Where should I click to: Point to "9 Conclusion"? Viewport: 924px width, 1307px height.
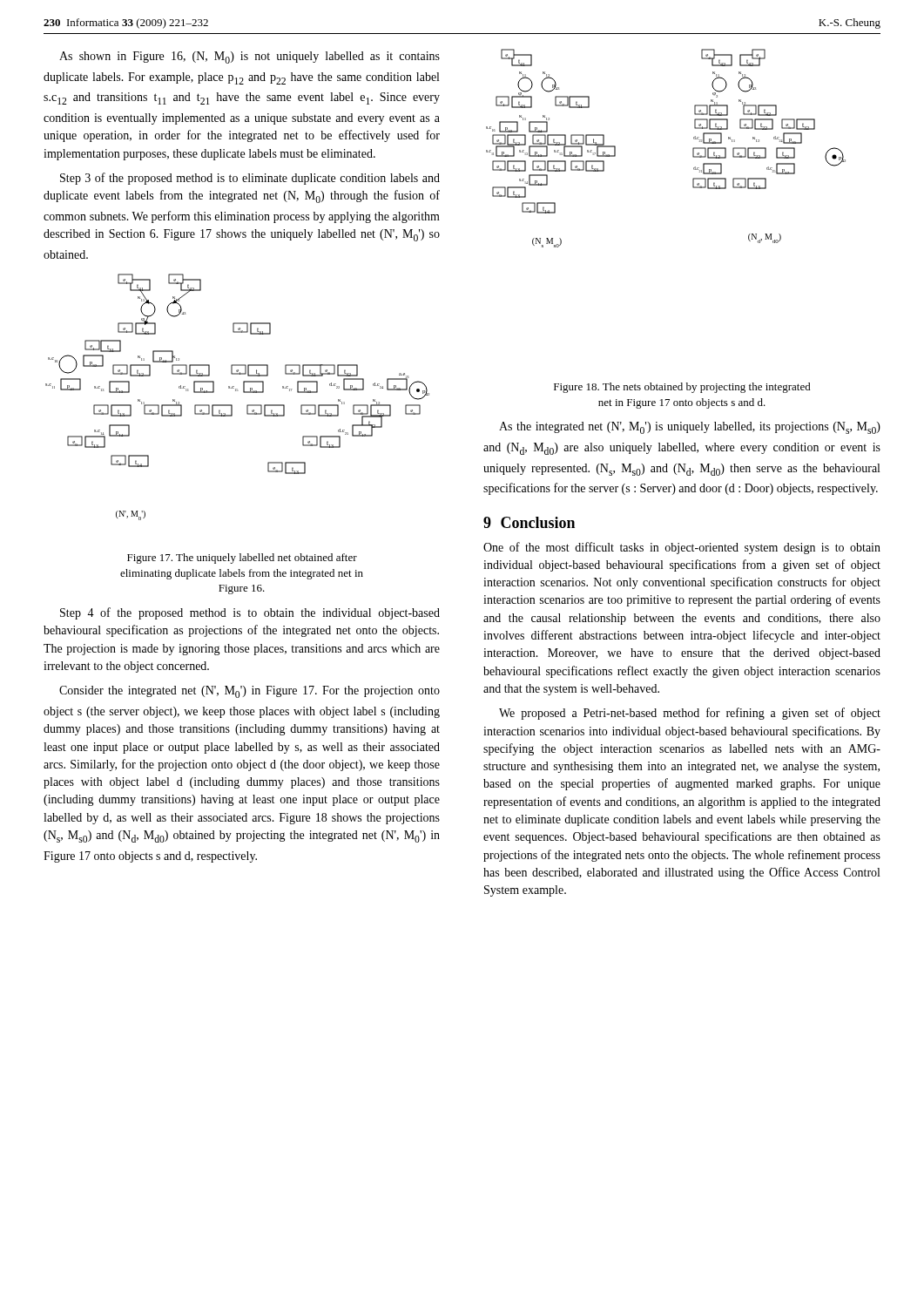(x=529, y=522)
